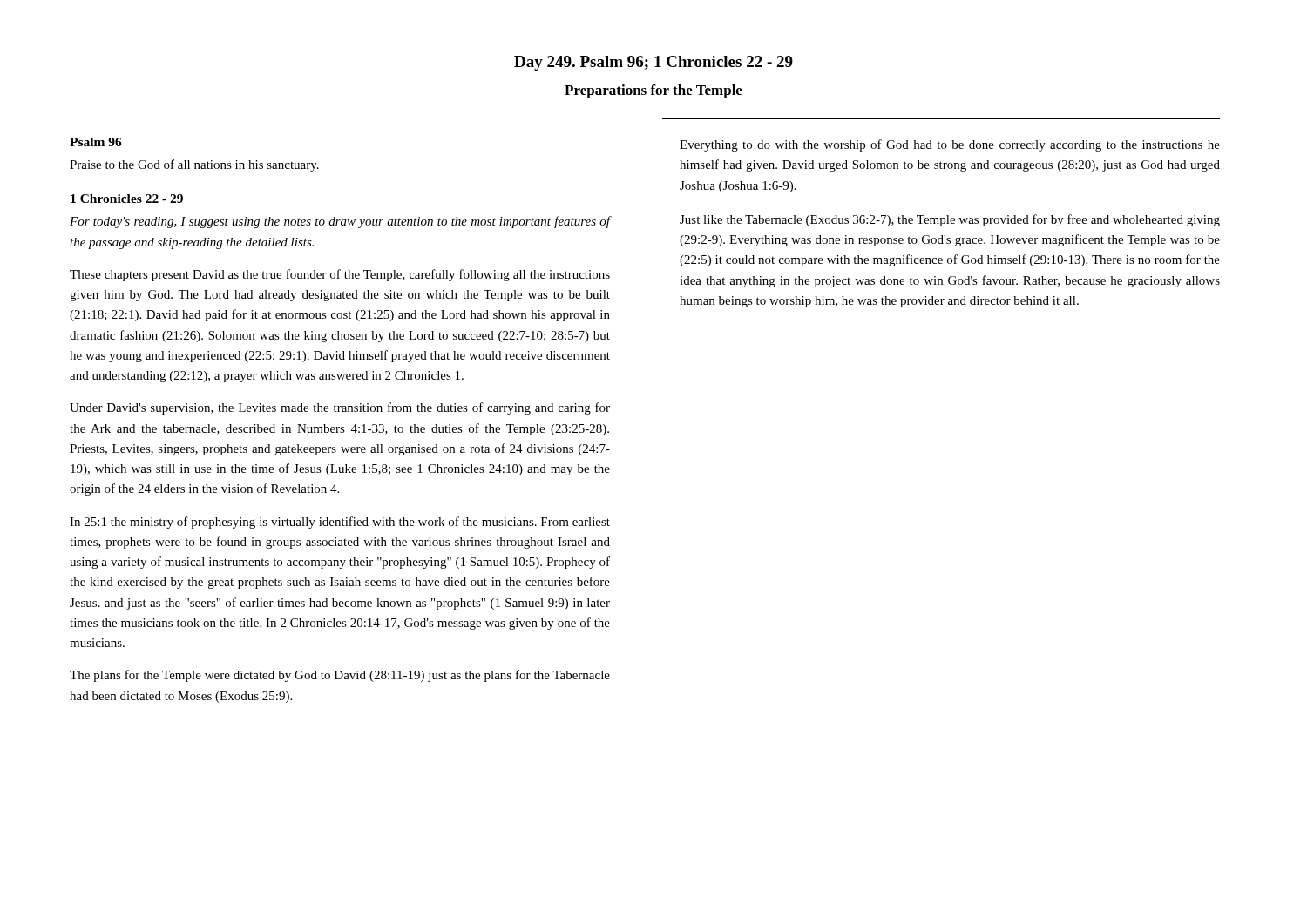The image size is (1307, 924).
Task: Where is the title that starts "Day 249. Psalm"?
Action: click(654, 61)
